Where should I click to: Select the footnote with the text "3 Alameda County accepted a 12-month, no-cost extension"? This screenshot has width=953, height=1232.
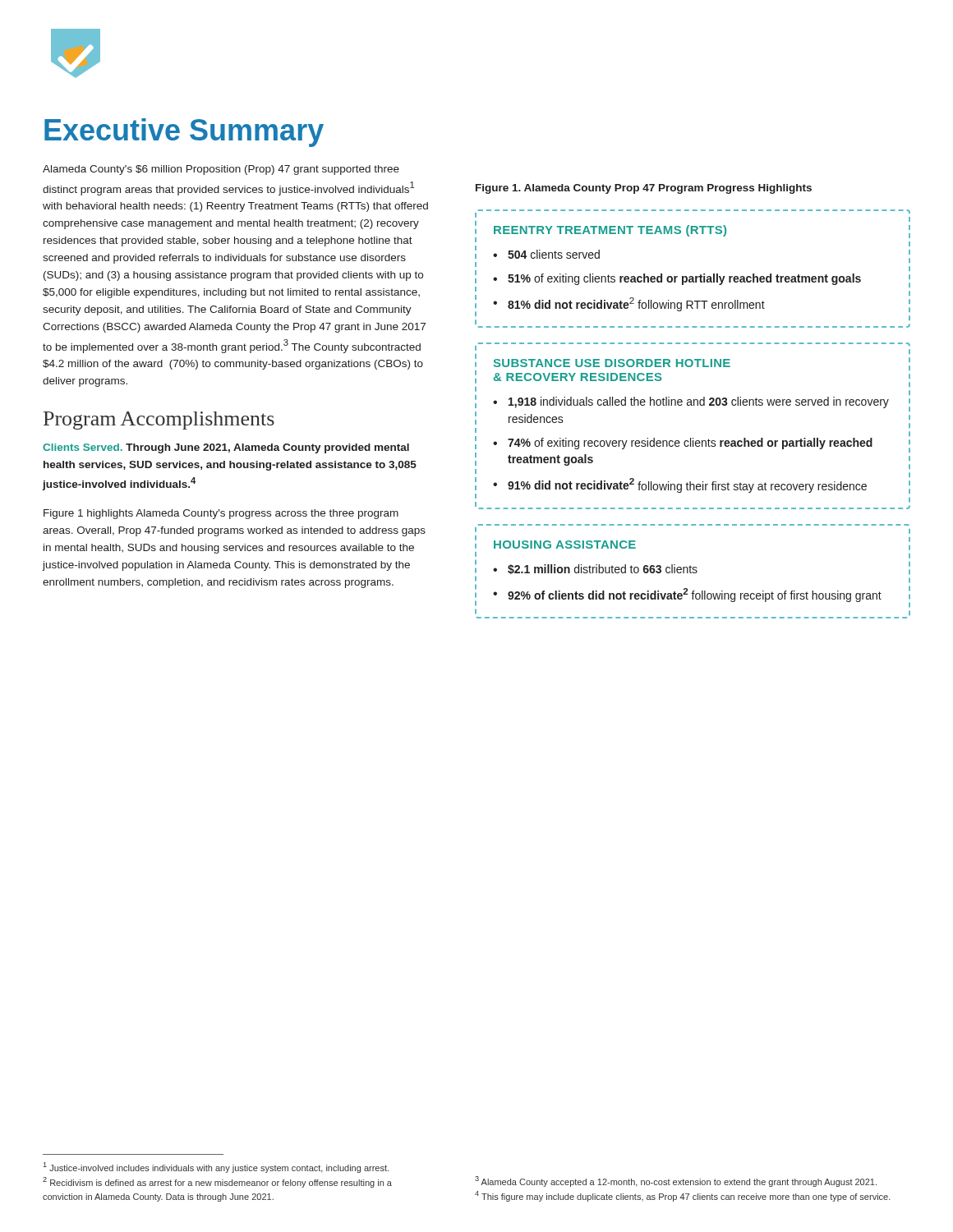683,1188
